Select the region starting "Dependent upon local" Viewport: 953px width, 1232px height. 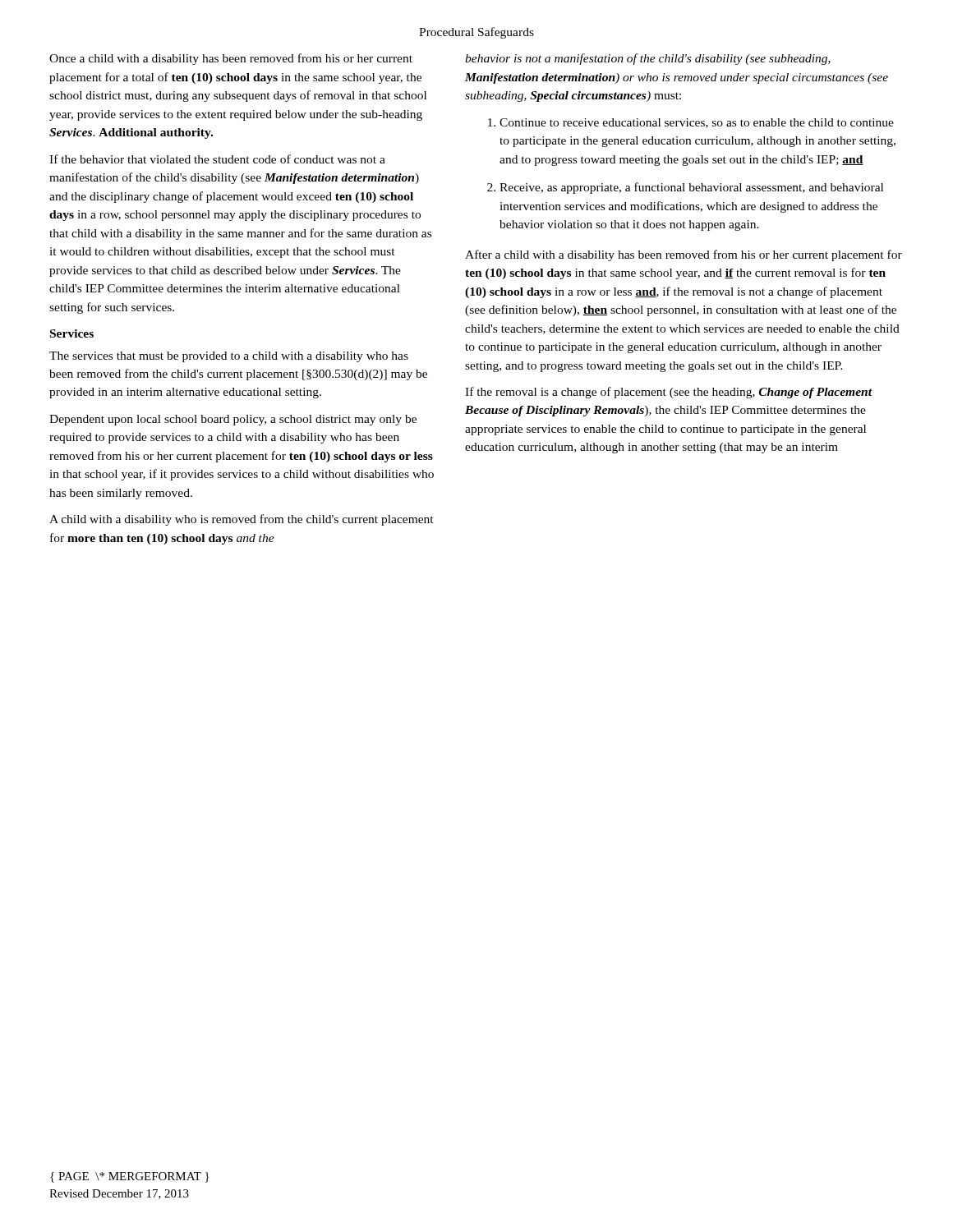(242, 456)
